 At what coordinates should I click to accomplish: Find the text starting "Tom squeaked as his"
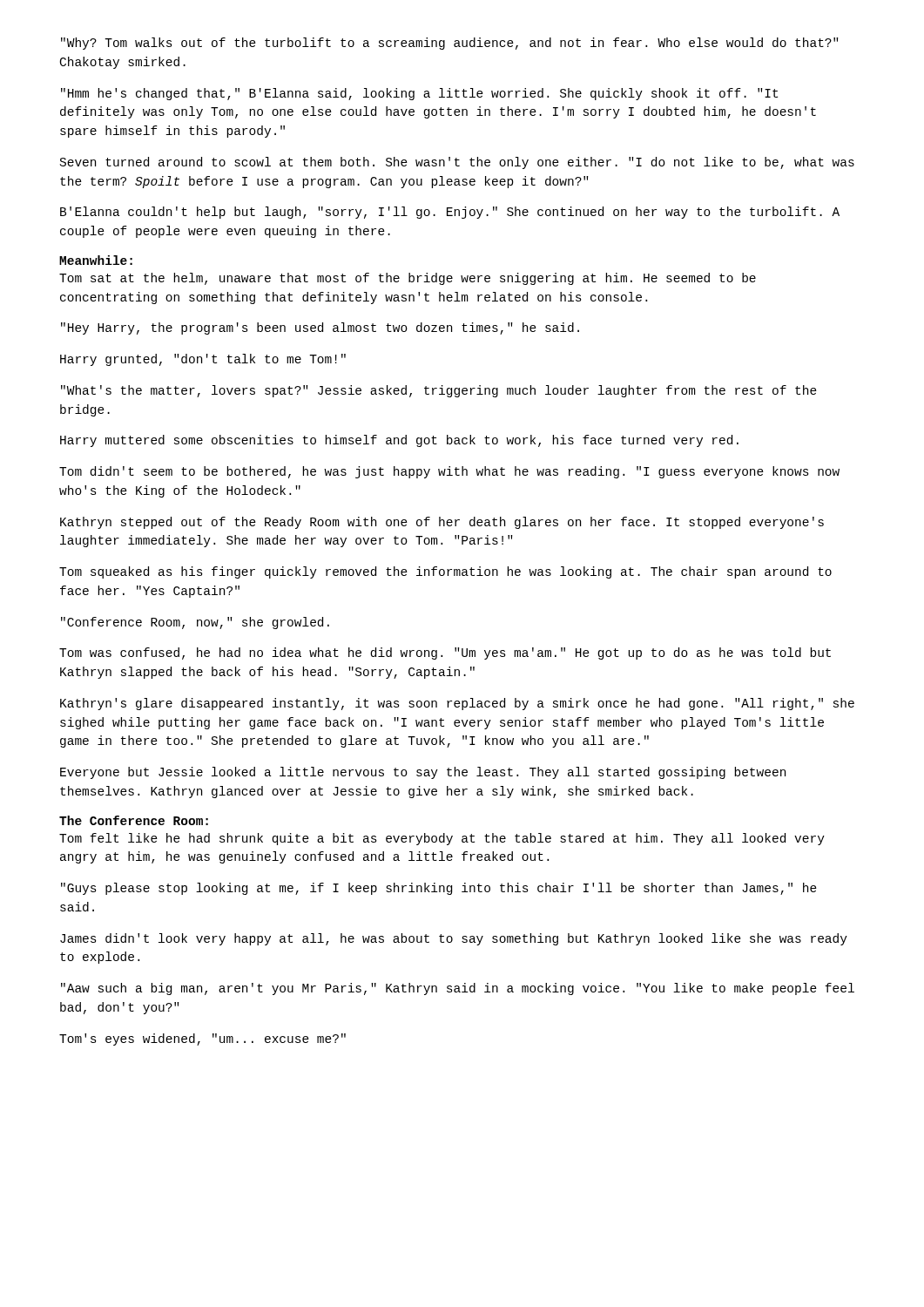click(x=446, y=582)
